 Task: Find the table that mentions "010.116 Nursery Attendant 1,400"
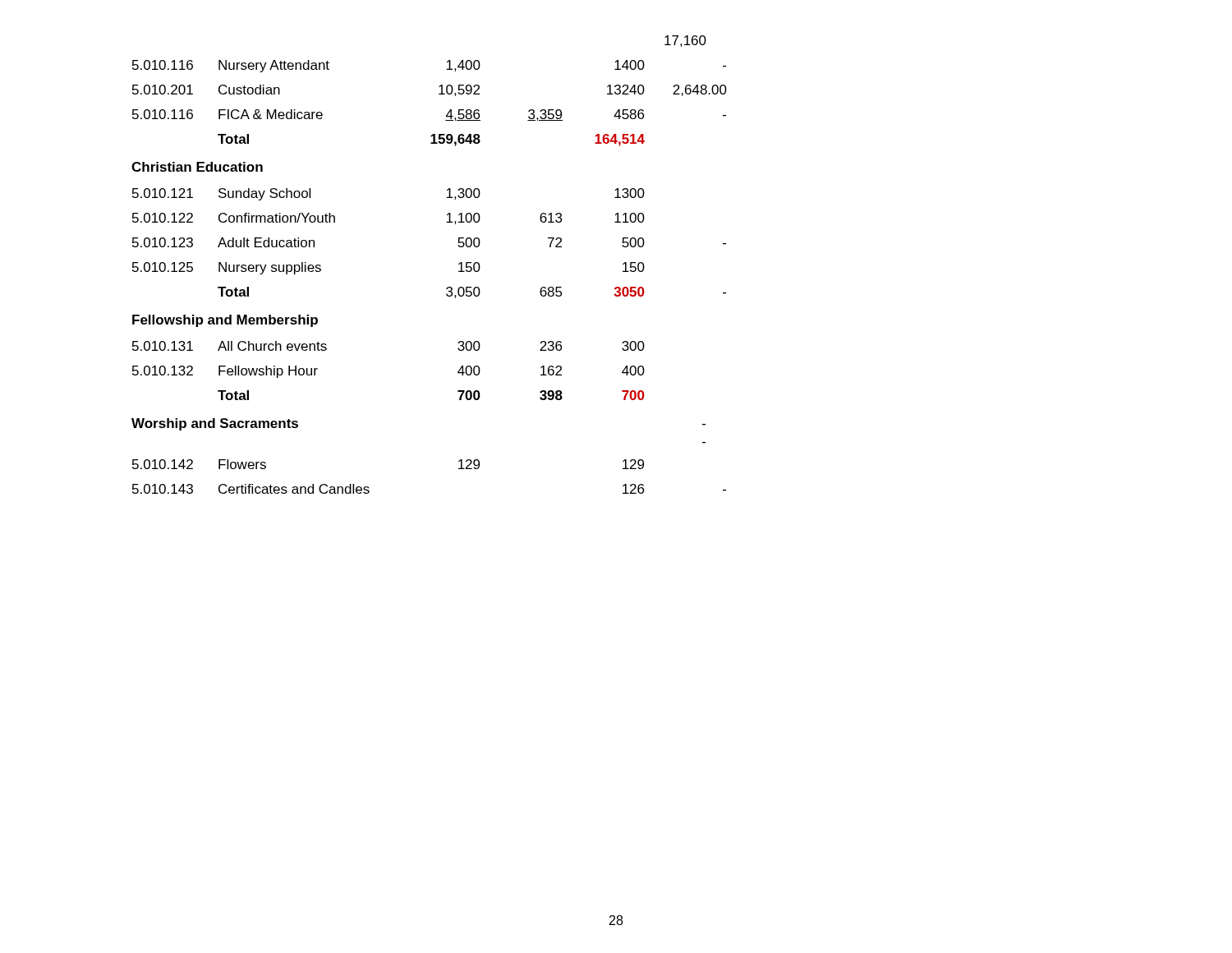pyautogui.click(x=419, y=103)
